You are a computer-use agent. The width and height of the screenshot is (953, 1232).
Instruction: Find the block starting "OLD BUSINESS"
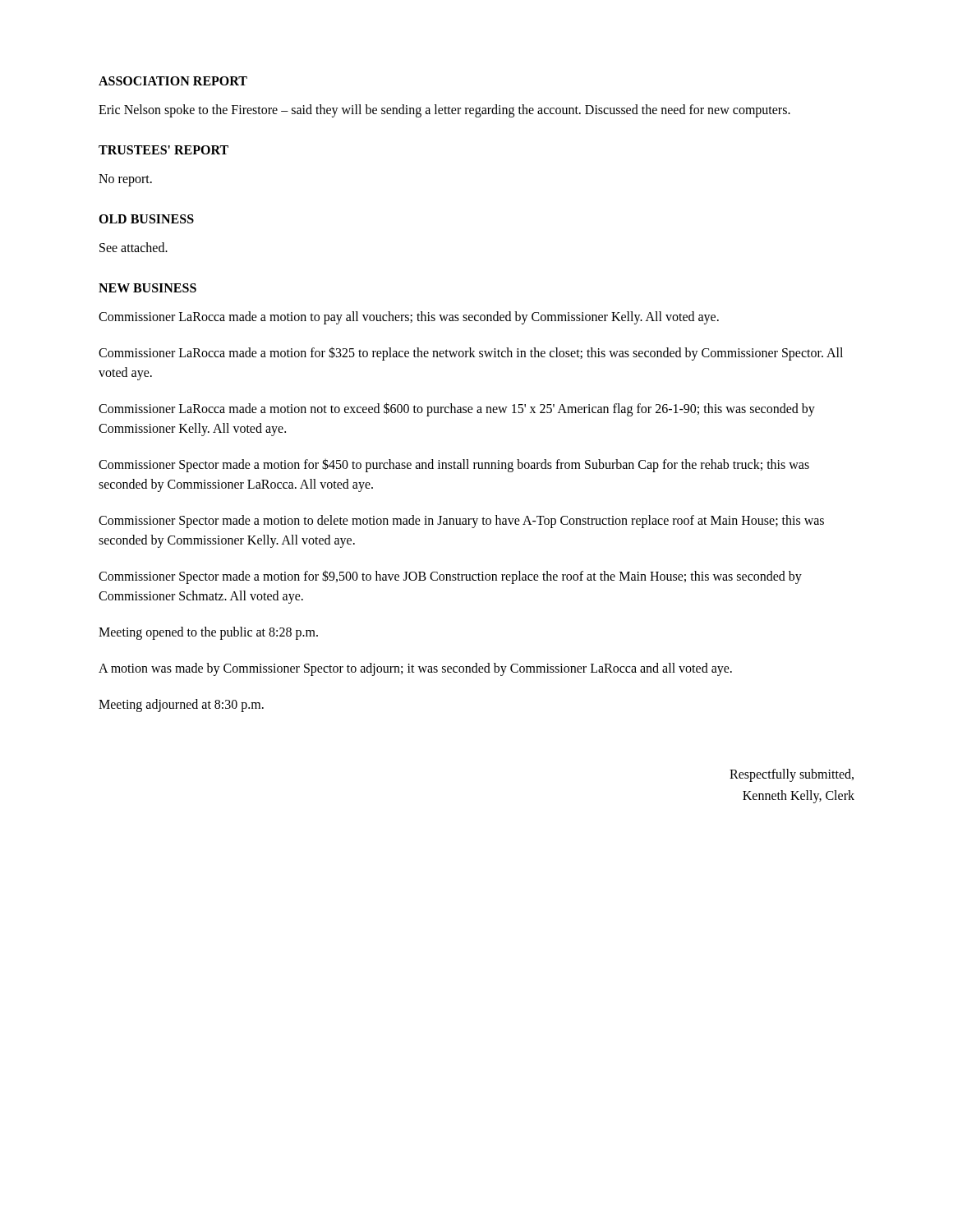[146, 219]
